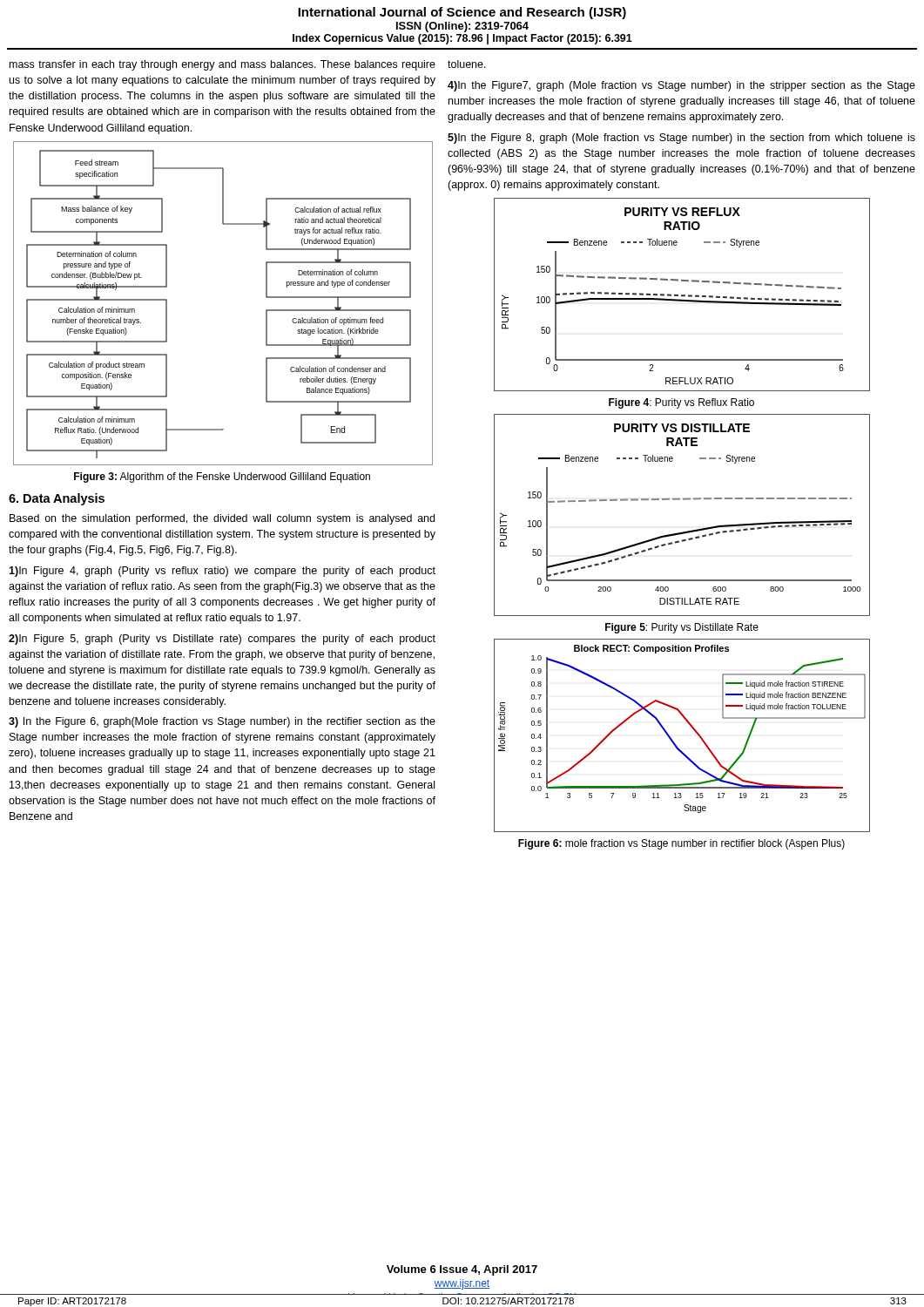Viewport: 924px width, 1307px height.
Task: Click on the element starting "Figure 4: Purity vs Reflux Ratio"
Action: click(x=681, y=403)
